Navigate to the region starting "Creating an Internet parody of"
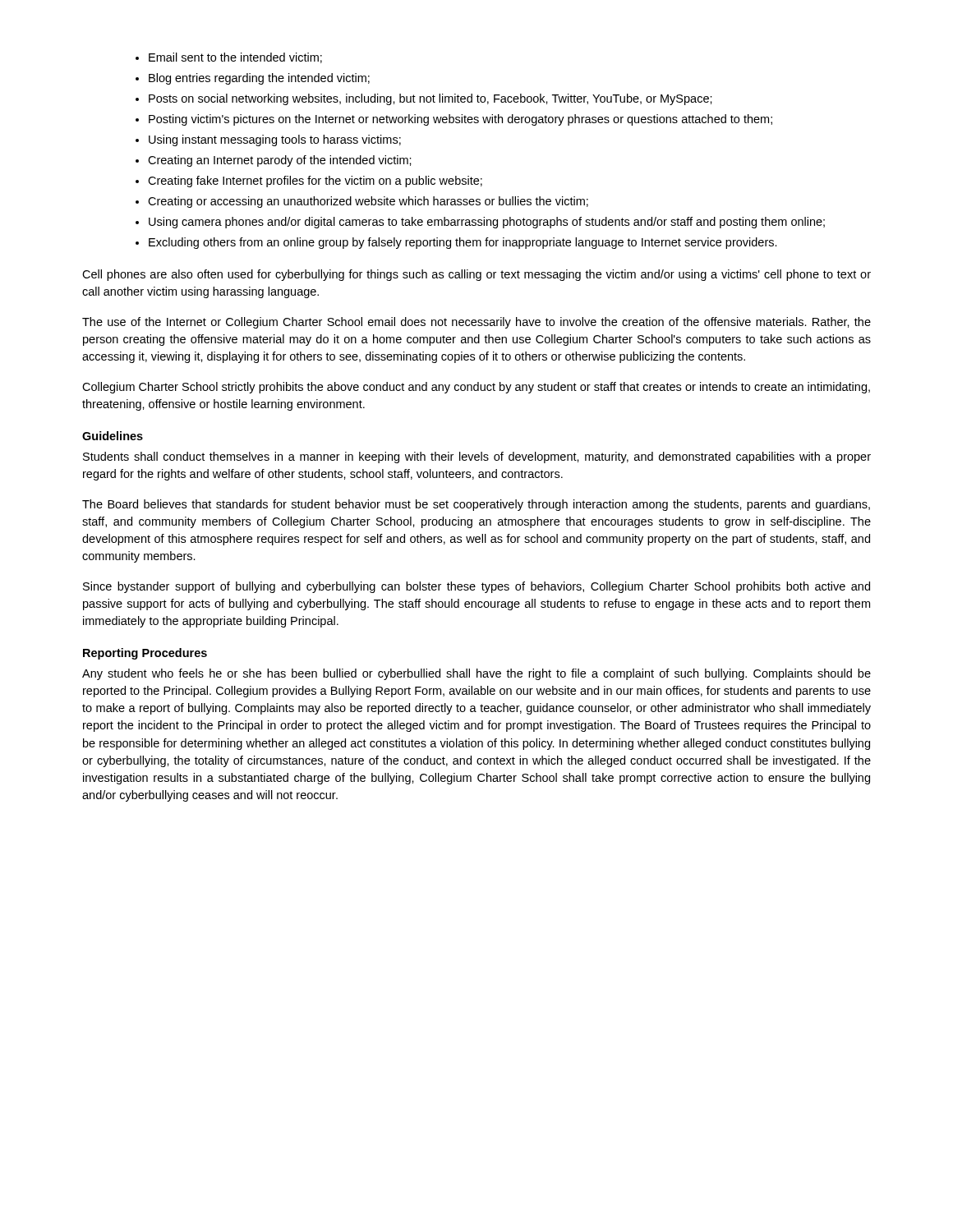 (280, 160)
